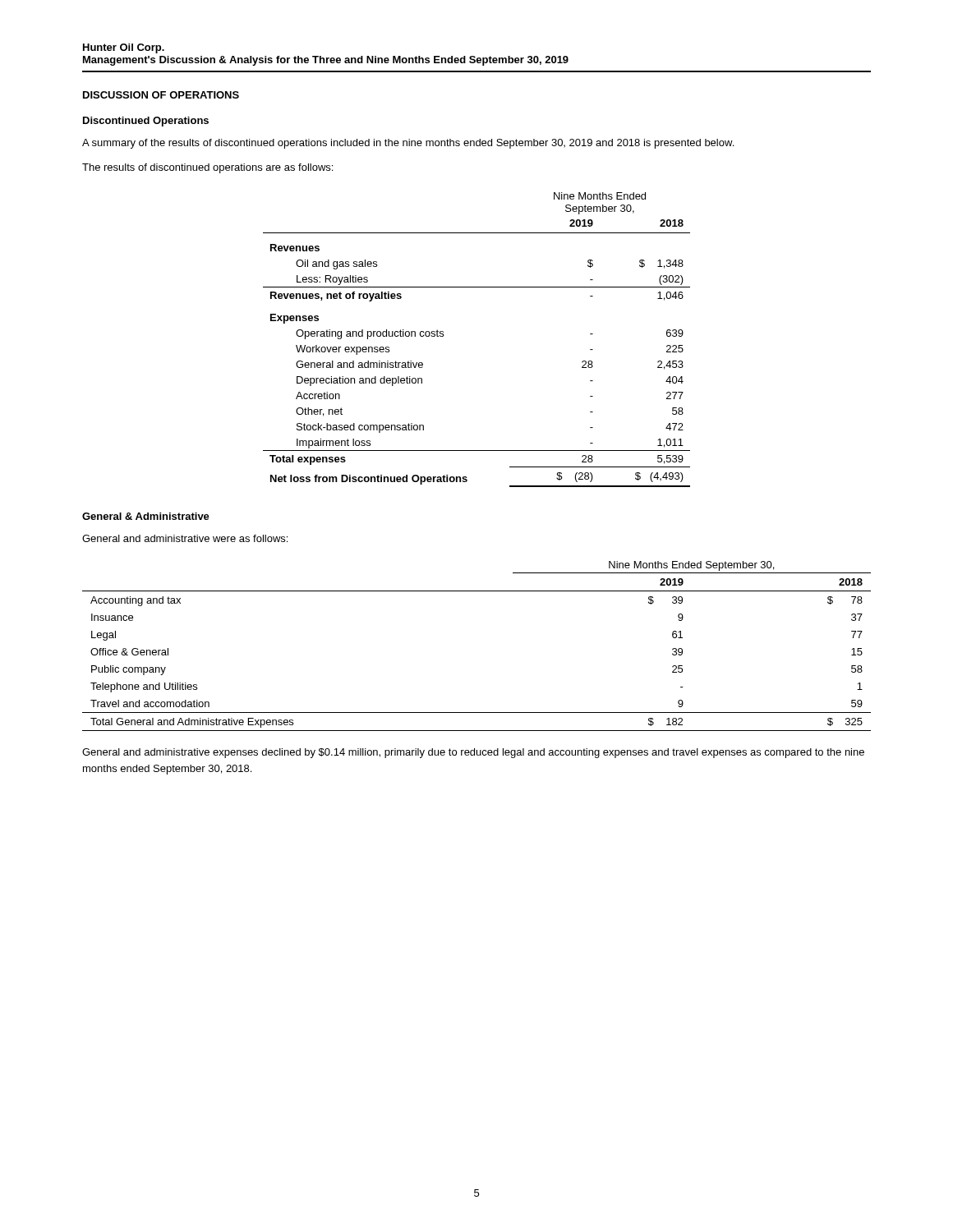Locate the text "General & Administrative"

[x=146, y=516]
